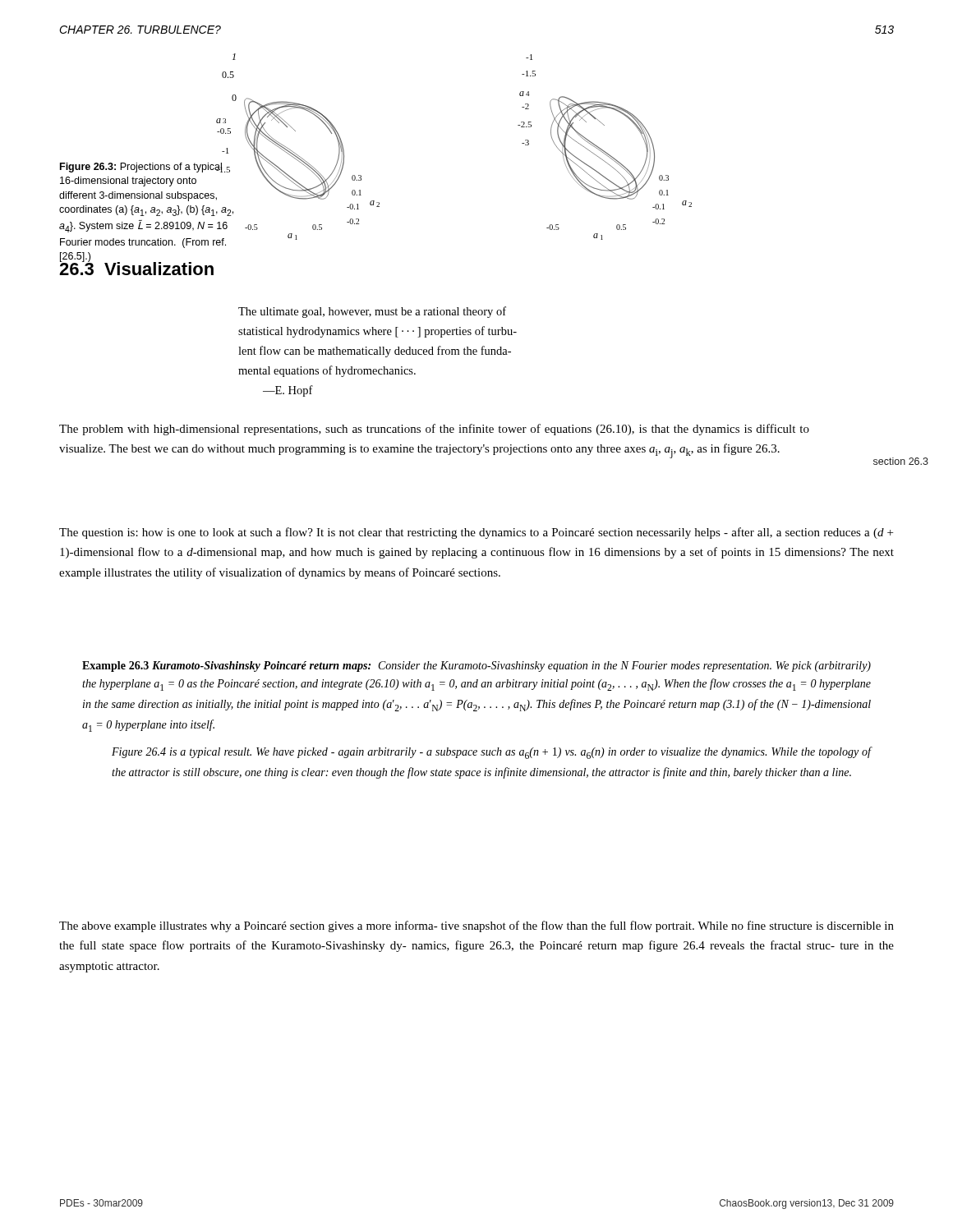Find the continuous plot
Screen dimensions: 1232x953
tap(541, 148)
